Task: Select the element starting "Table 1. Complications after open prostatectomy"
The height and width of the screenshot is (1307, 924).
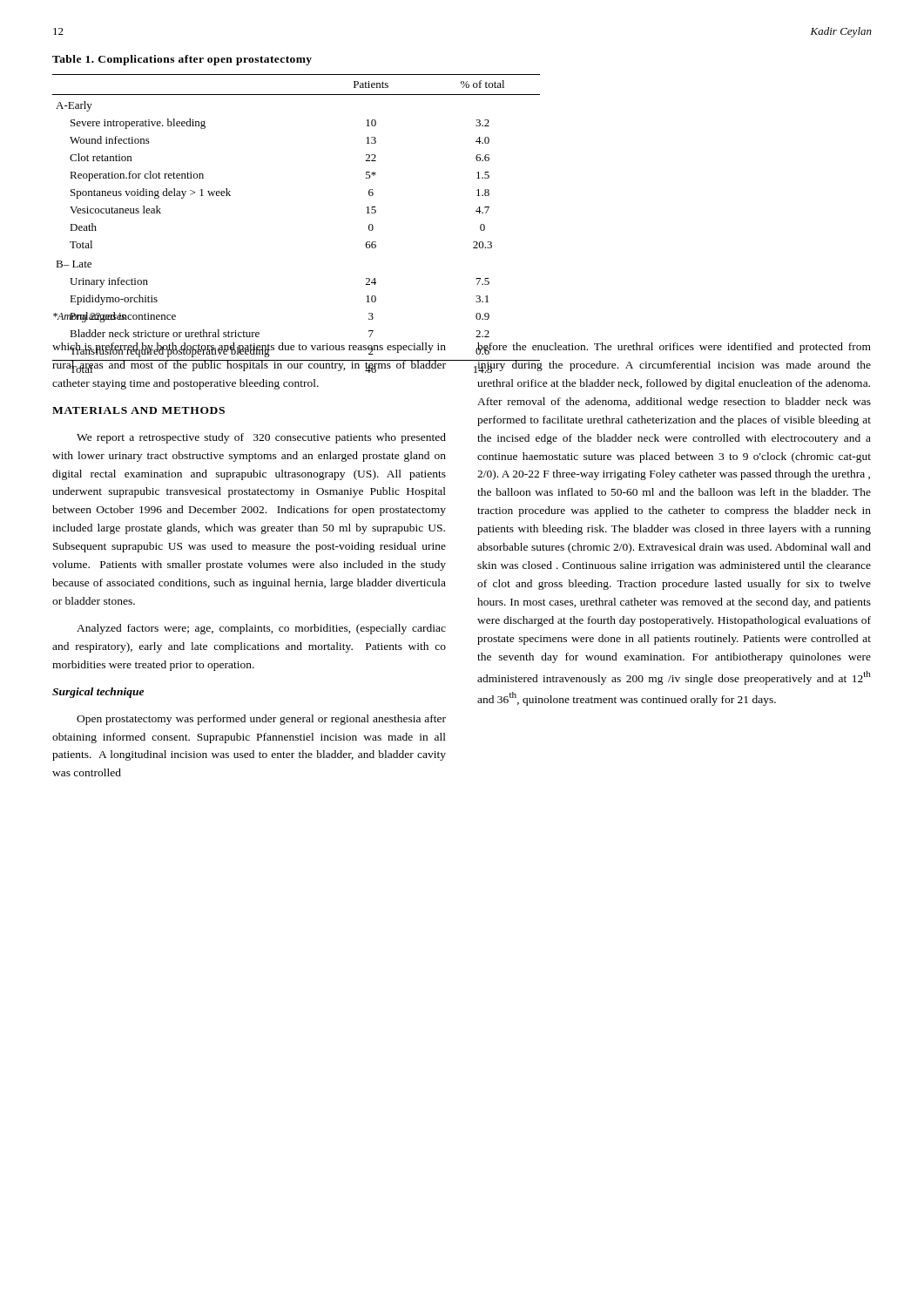Action: tap(182, 59)
